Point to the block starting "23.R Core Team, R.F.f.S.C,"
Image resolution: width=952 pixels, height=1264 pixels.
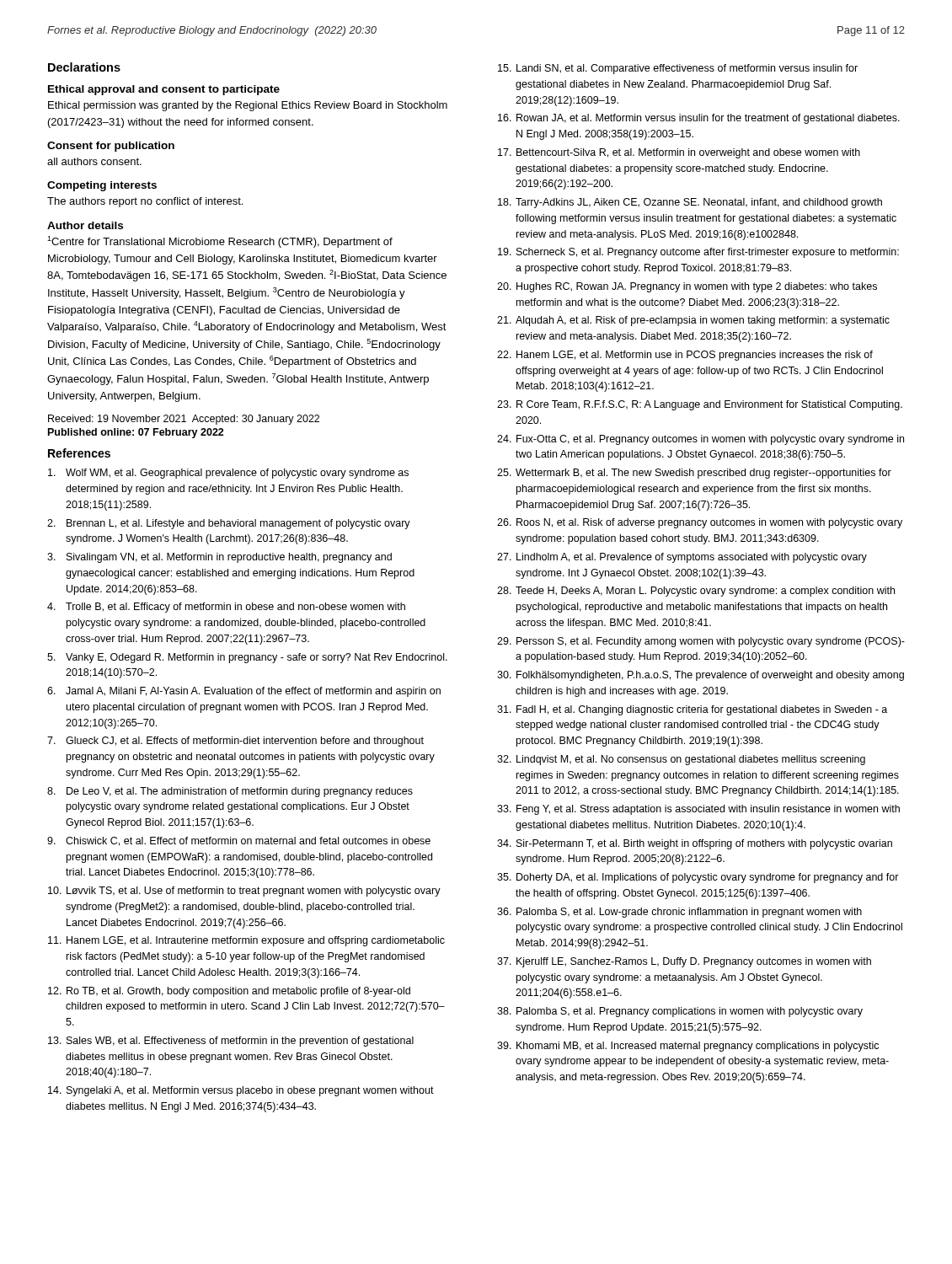(x=701, y=413)
